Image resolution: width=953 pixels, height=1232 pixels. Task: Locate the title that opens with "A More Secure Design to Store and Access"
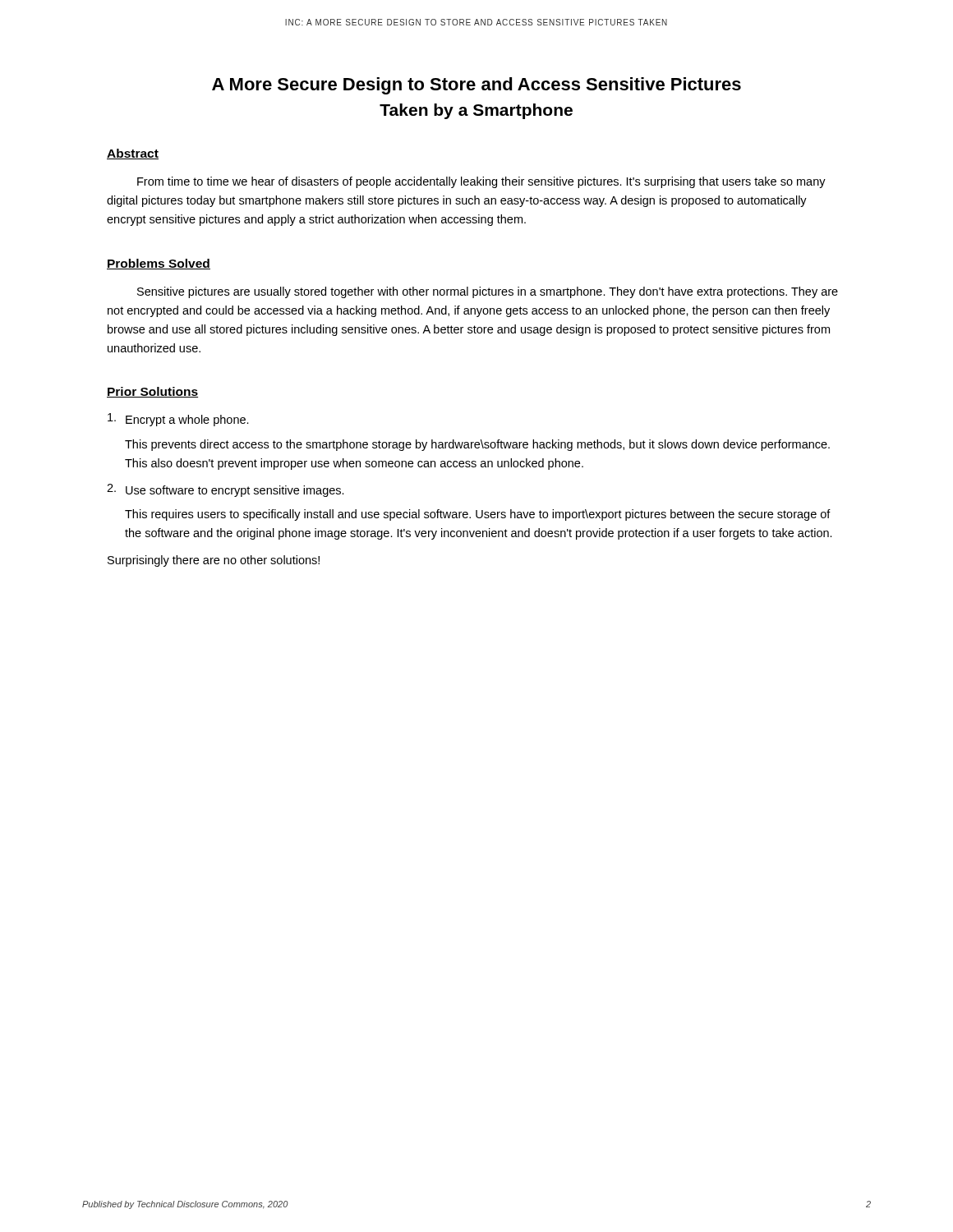pos(476,97)
